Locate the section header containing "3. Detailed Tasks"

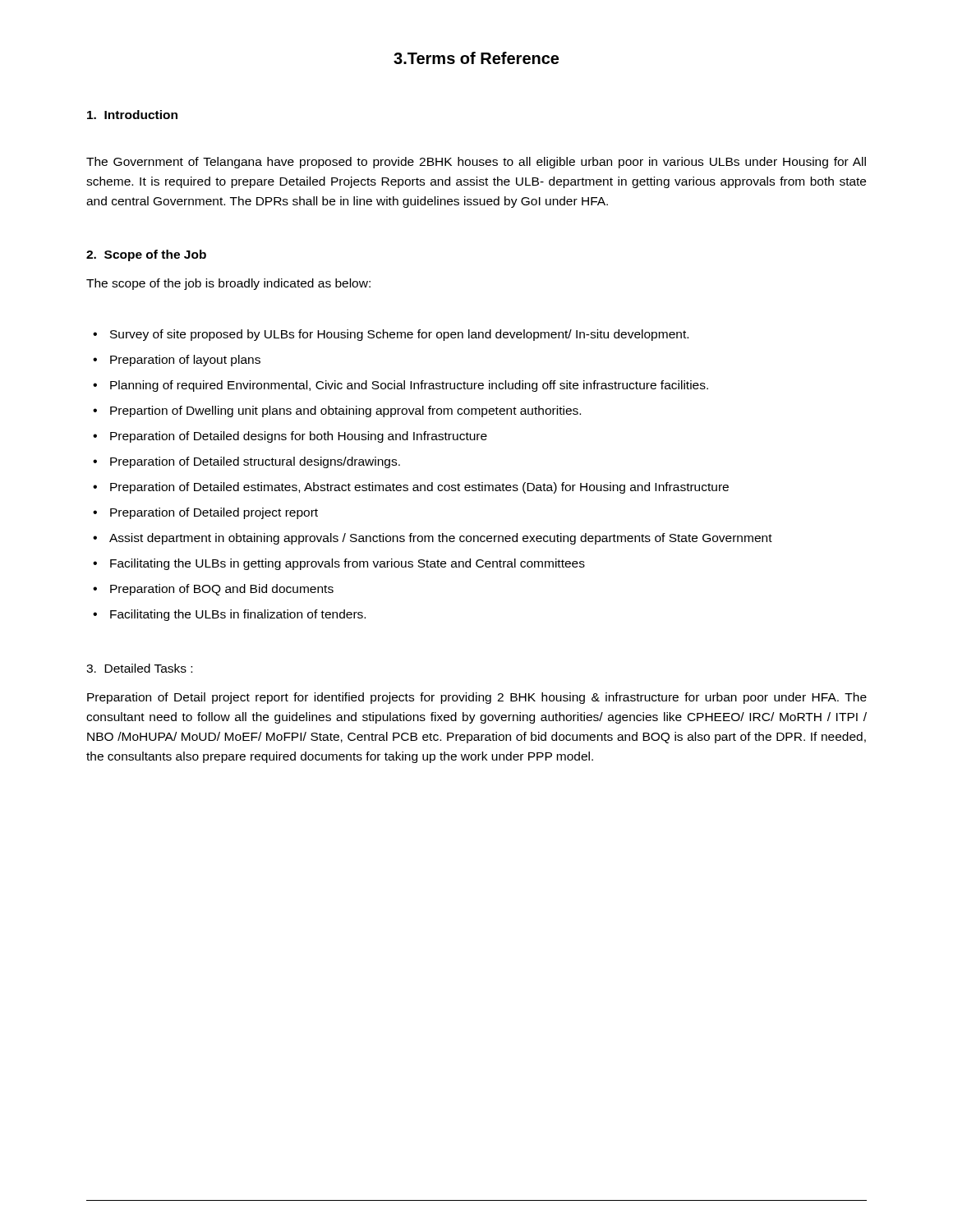click(140, 668)
